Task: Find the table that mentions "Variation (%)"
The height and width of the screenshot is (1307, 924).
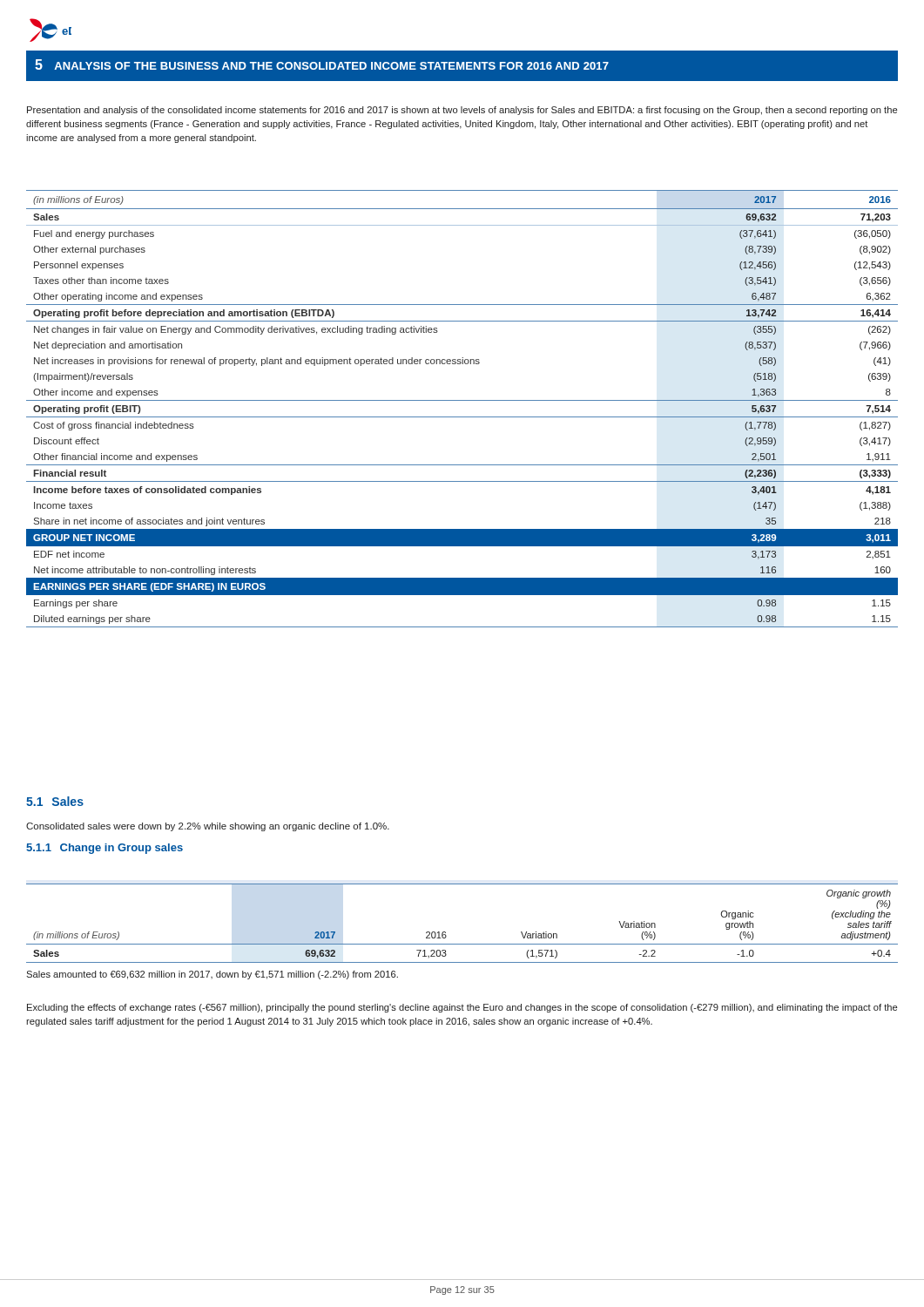Action: coord(462,921)
